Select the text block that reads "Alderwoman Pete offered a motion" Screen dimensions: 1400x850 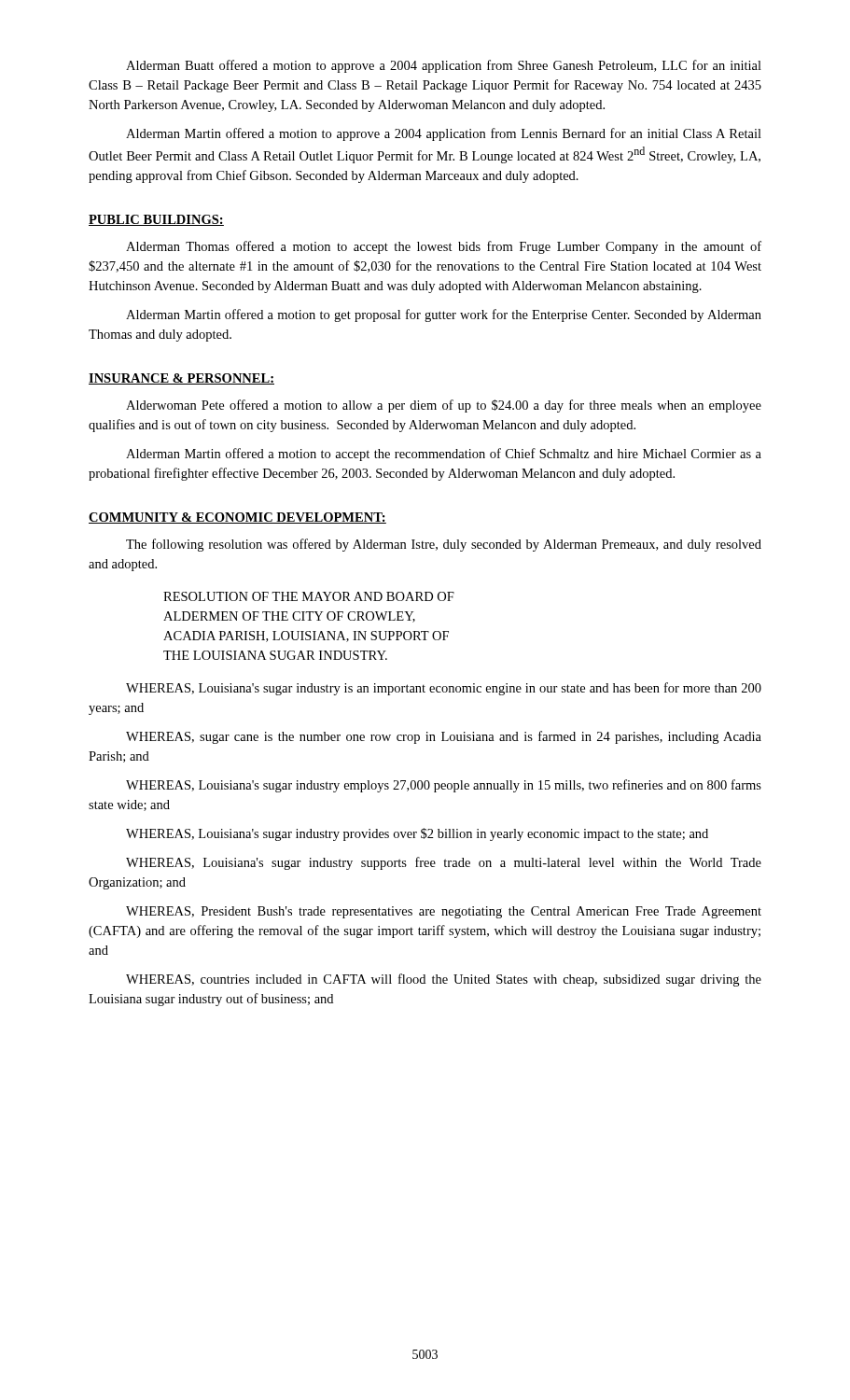pyautogui.click(x=425, y=415)
